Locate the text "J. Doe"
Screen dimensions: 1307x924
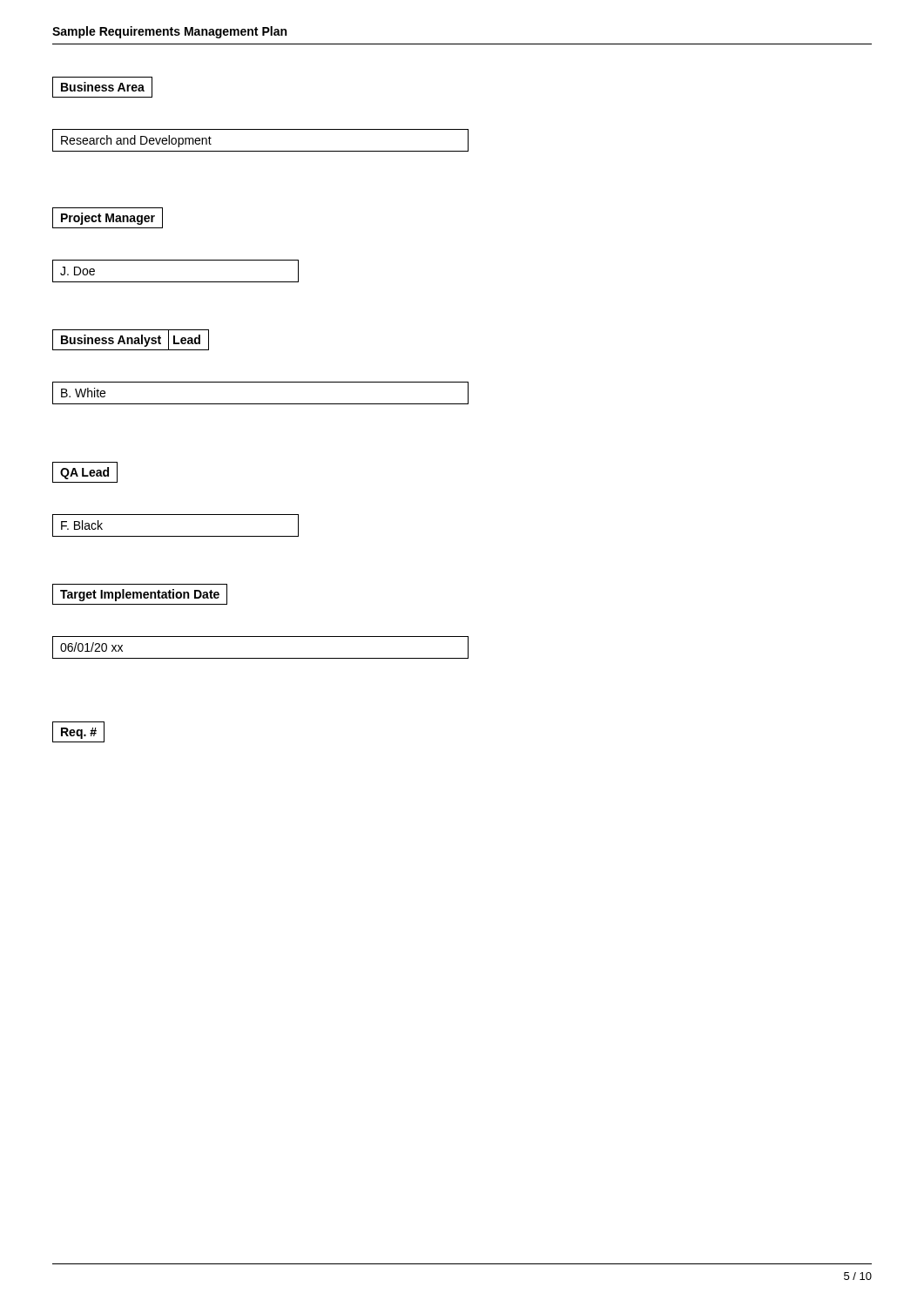click(176, 271)
